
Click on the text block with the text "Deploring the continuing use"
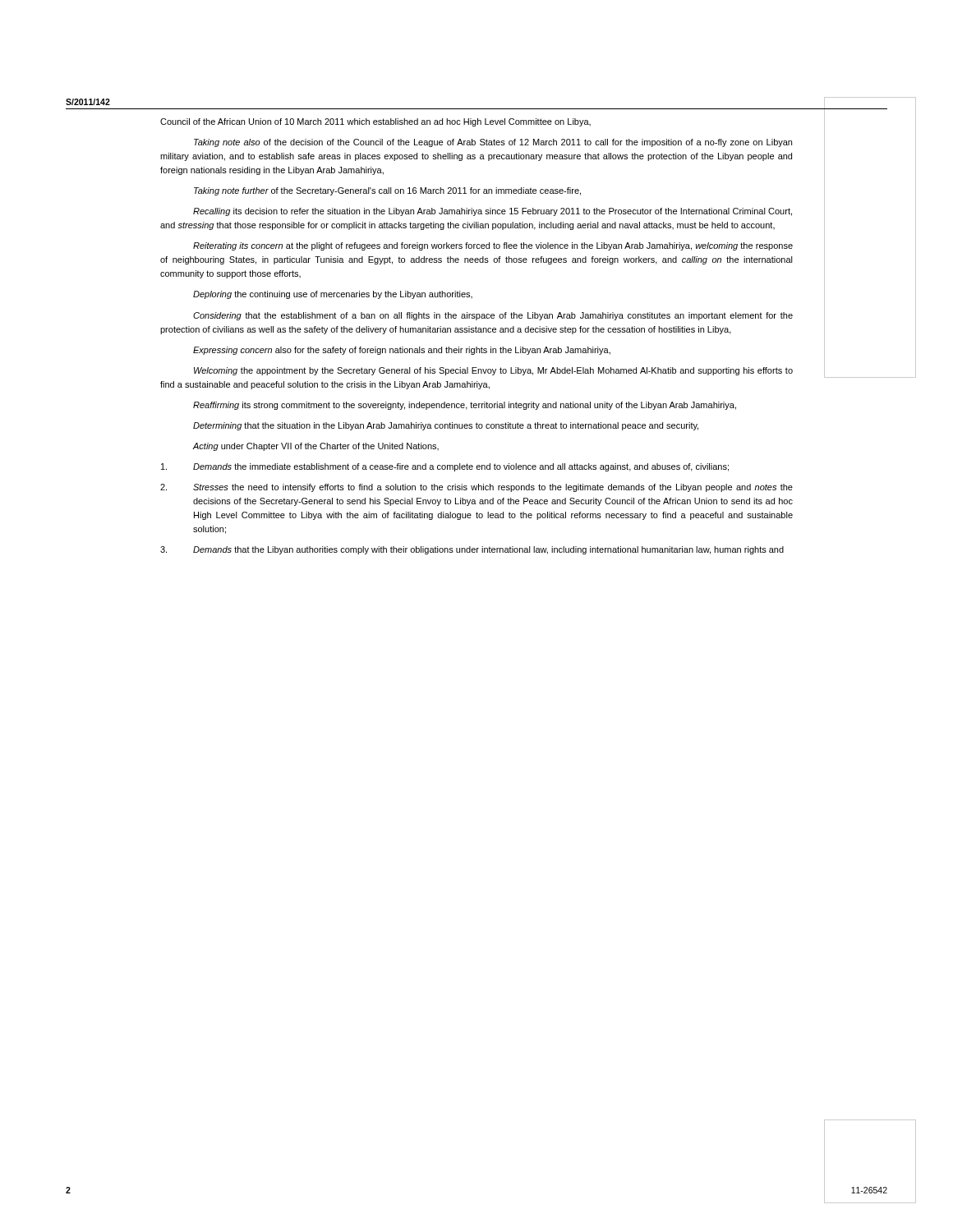[333, 294]
